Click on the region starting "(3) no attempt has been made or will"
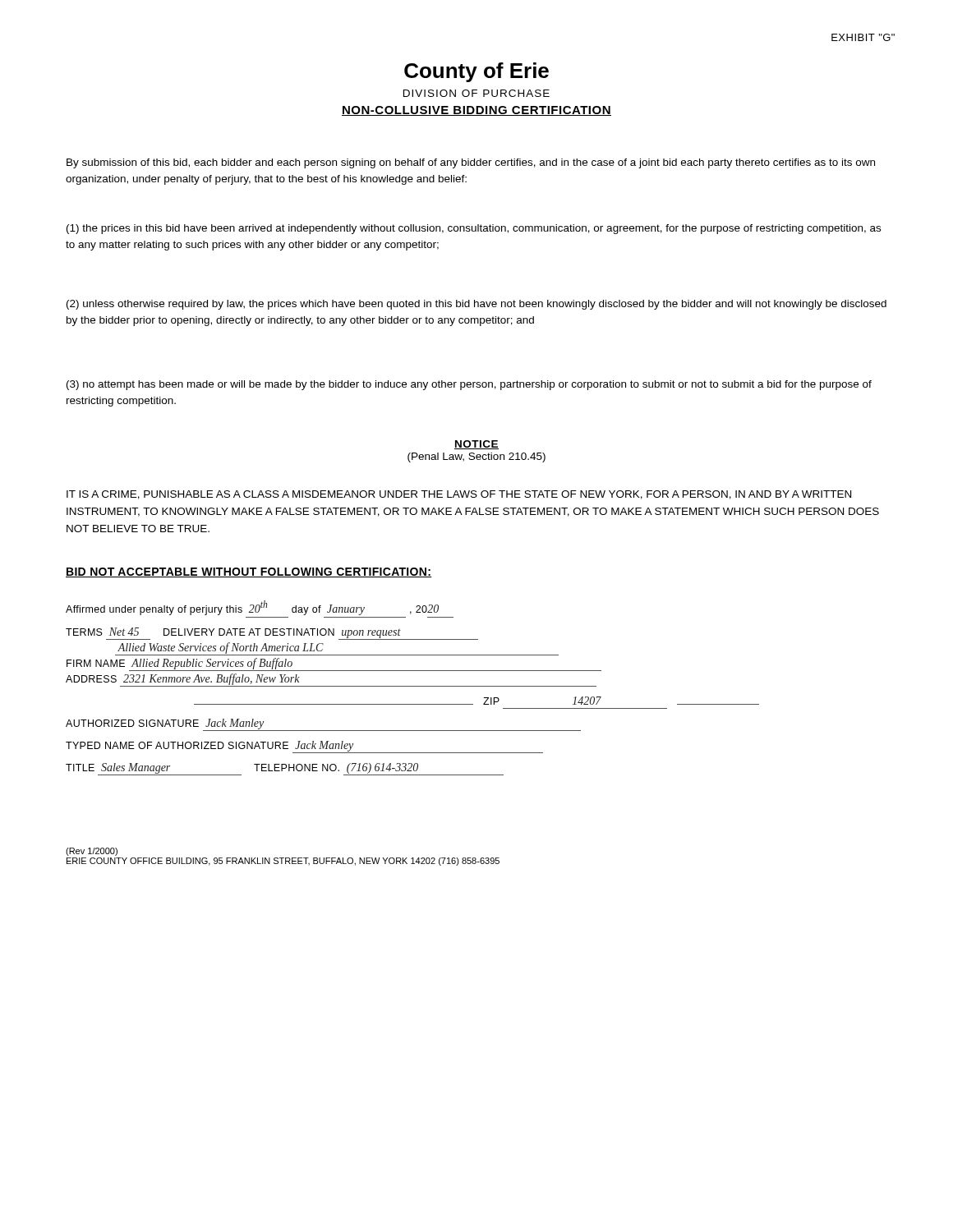The width and height of the screenshot is (953, 1232). click(x=469, y=392)
